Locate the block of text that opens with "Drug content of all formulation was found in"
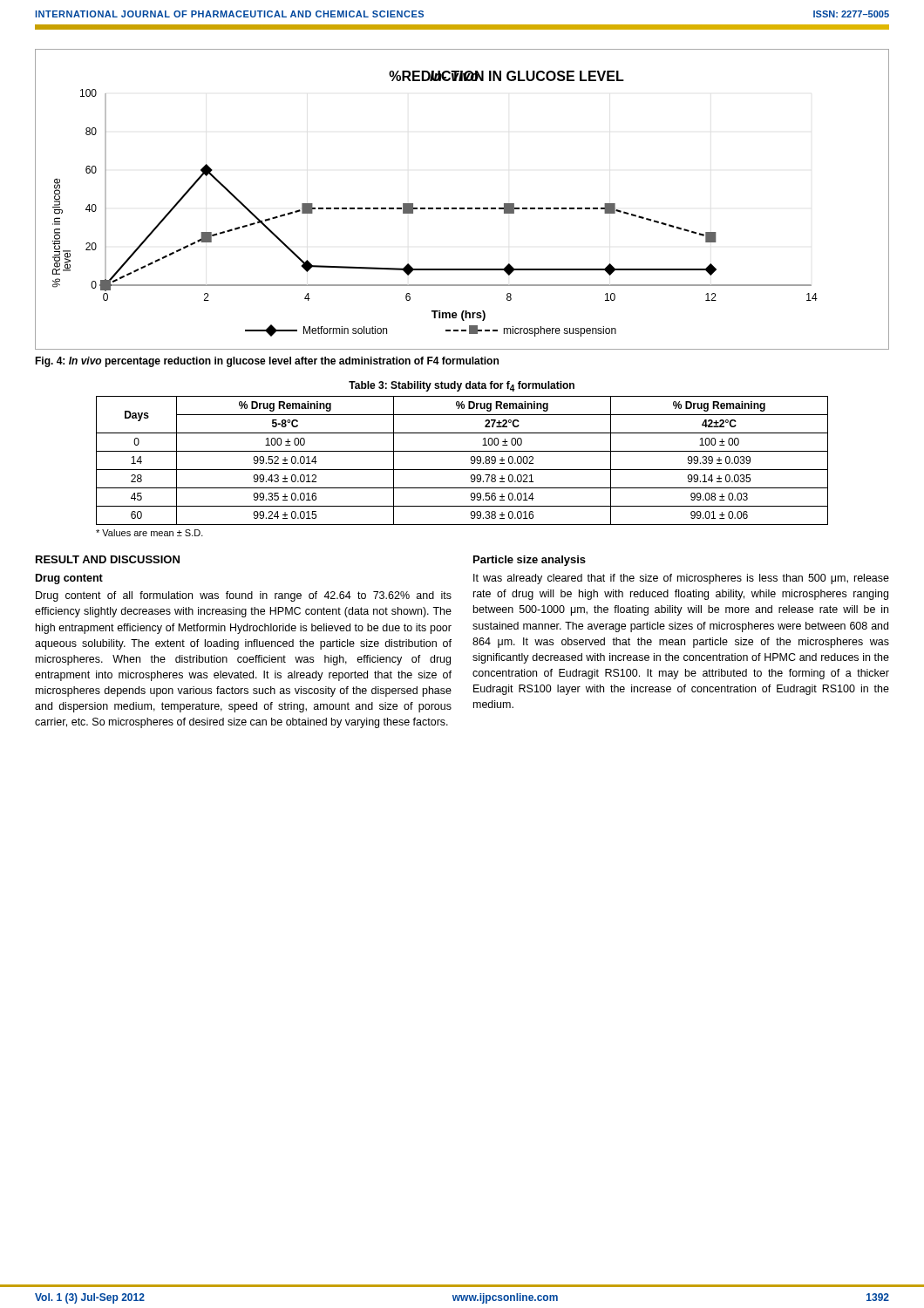 click(243, 659)
